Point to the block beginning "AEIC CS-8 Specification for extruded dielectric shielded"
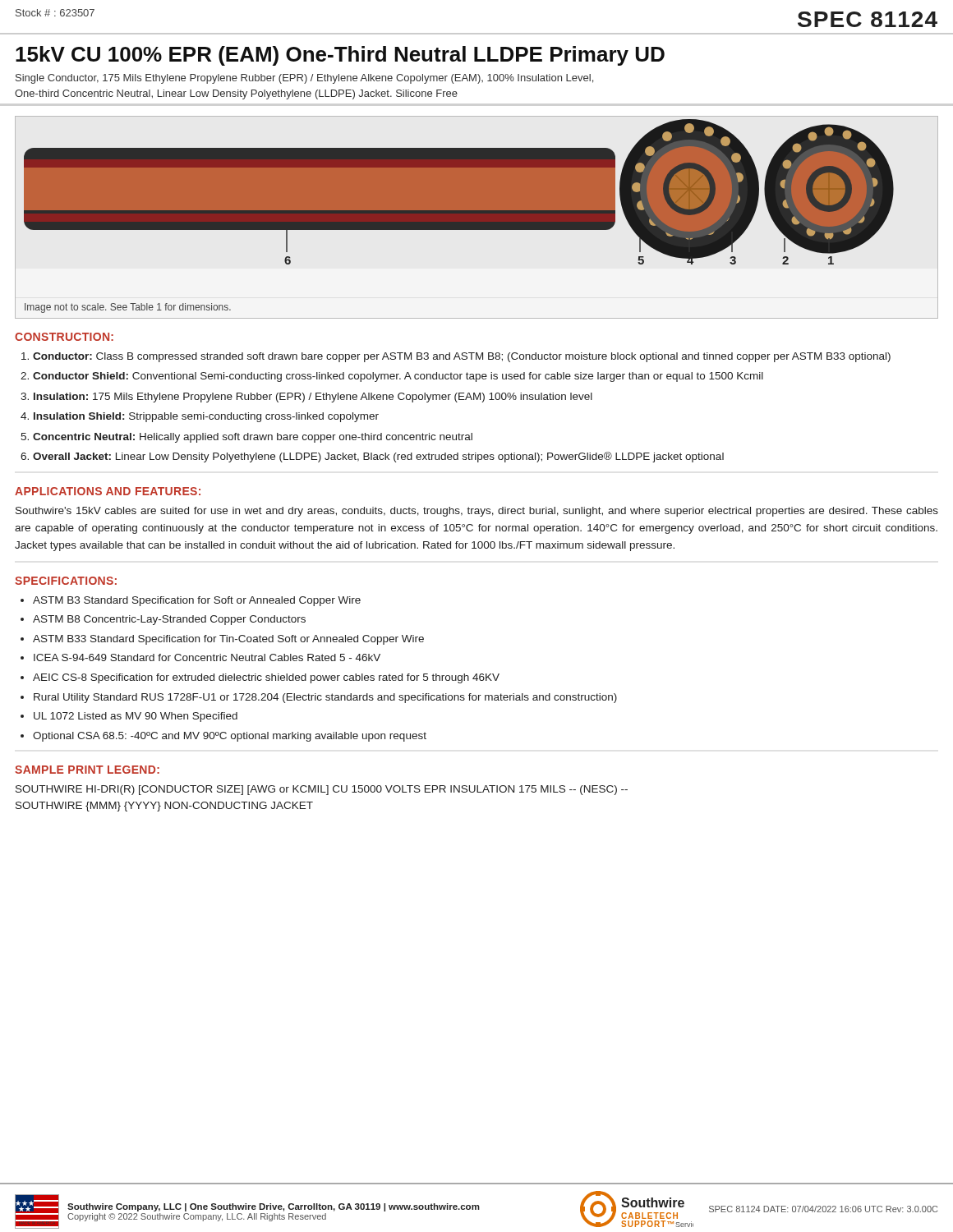This screenshot has width=953, height=1232. pos(266,677)
